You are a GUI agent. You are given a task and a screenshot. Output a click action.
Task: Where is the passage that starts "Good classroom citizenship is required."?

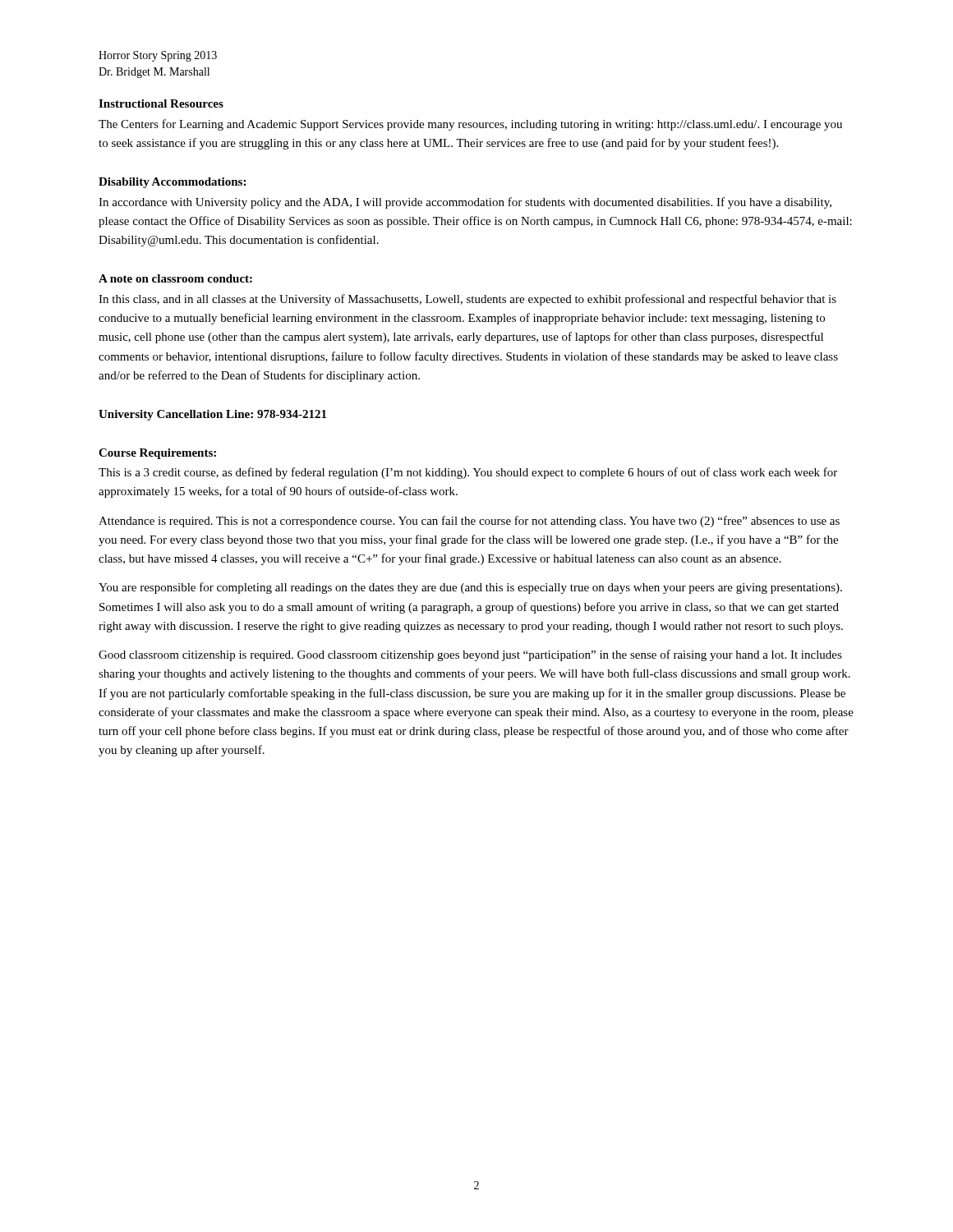476,702
